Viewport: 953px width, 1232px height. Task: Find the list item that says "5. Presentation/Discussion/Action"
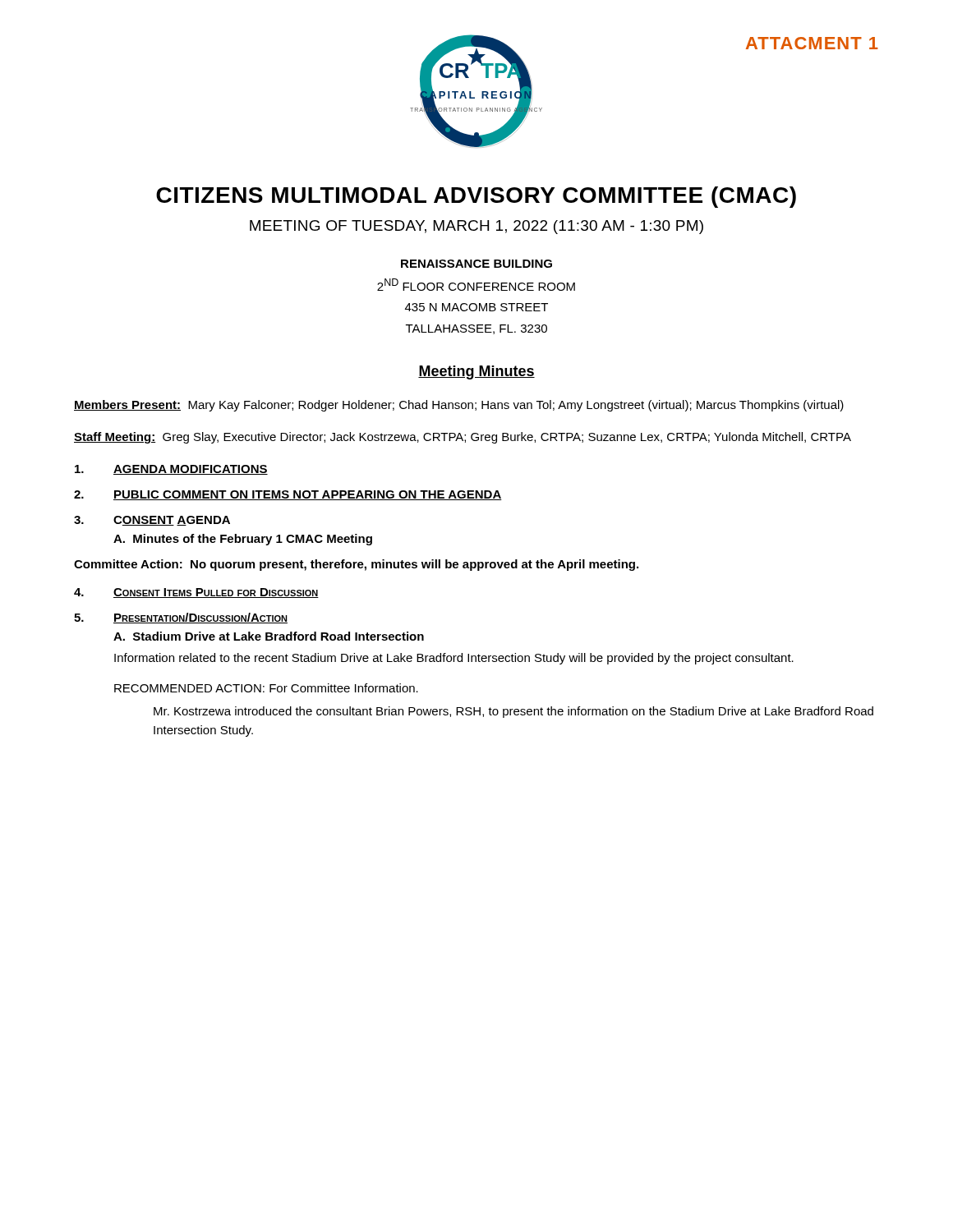(x=181, y=617)
